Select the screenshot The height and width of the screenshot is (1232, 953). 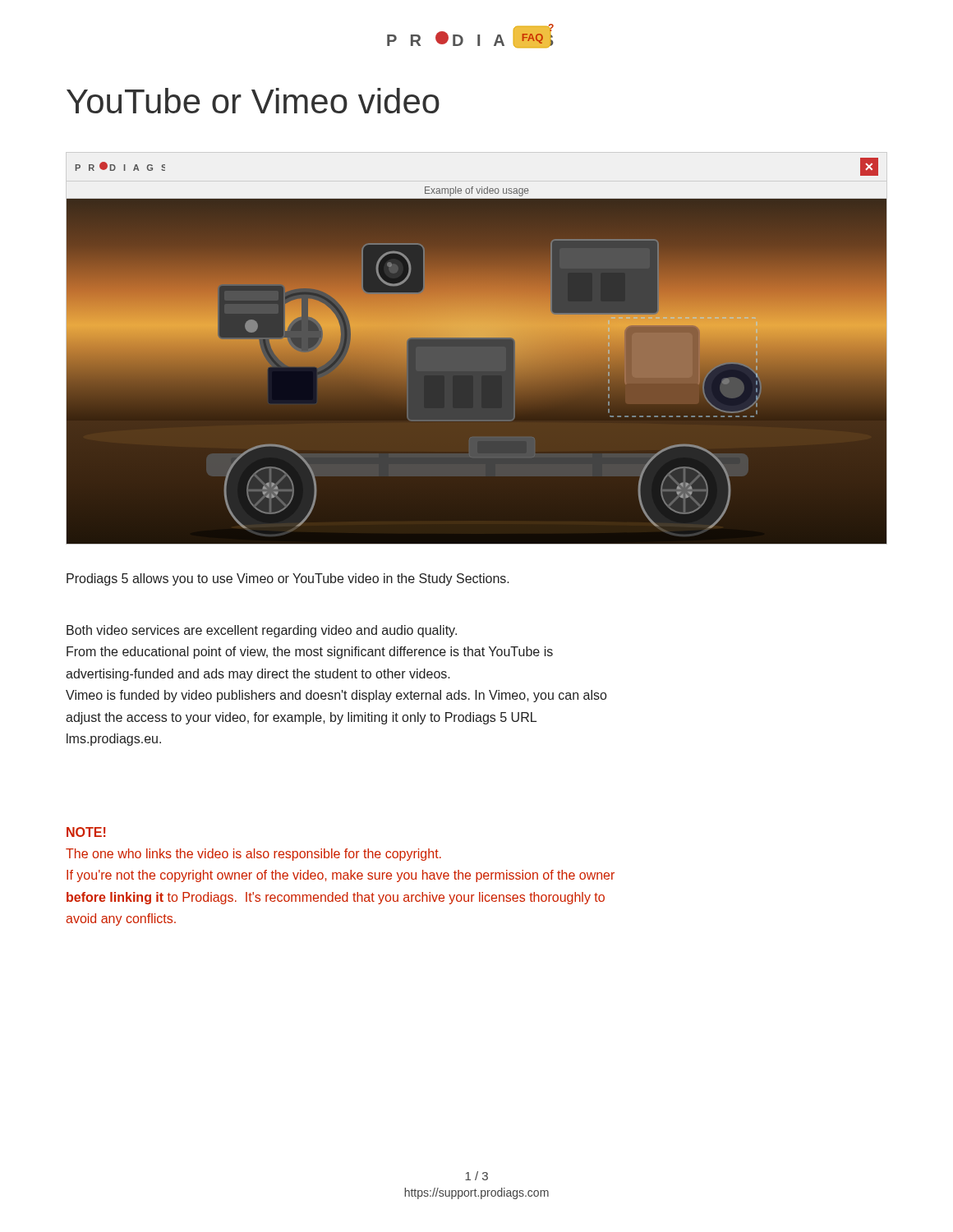click(476, 348)
